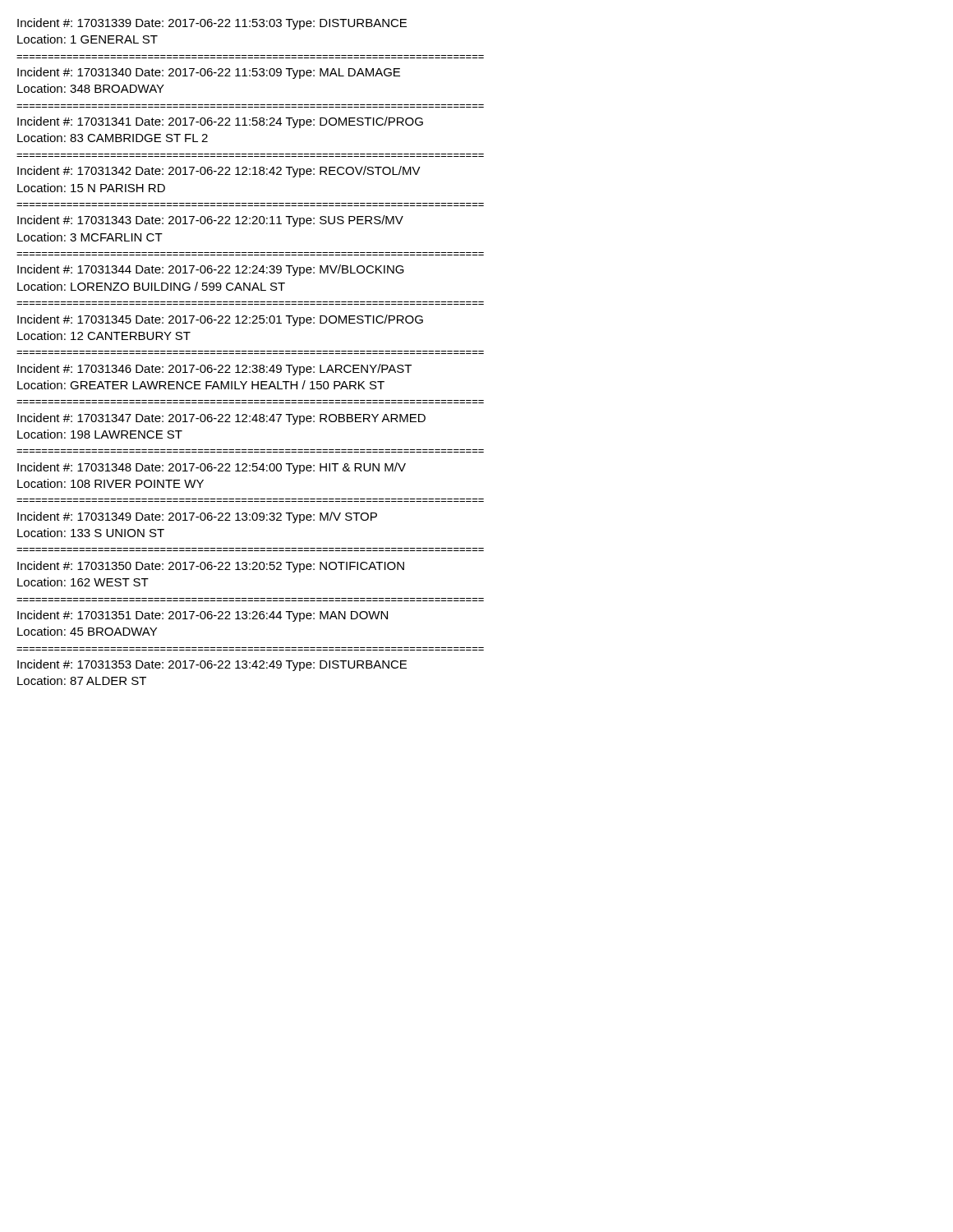
Task: Click the passage that begins "Incident #: 17031340"
Action: (209, 73)
